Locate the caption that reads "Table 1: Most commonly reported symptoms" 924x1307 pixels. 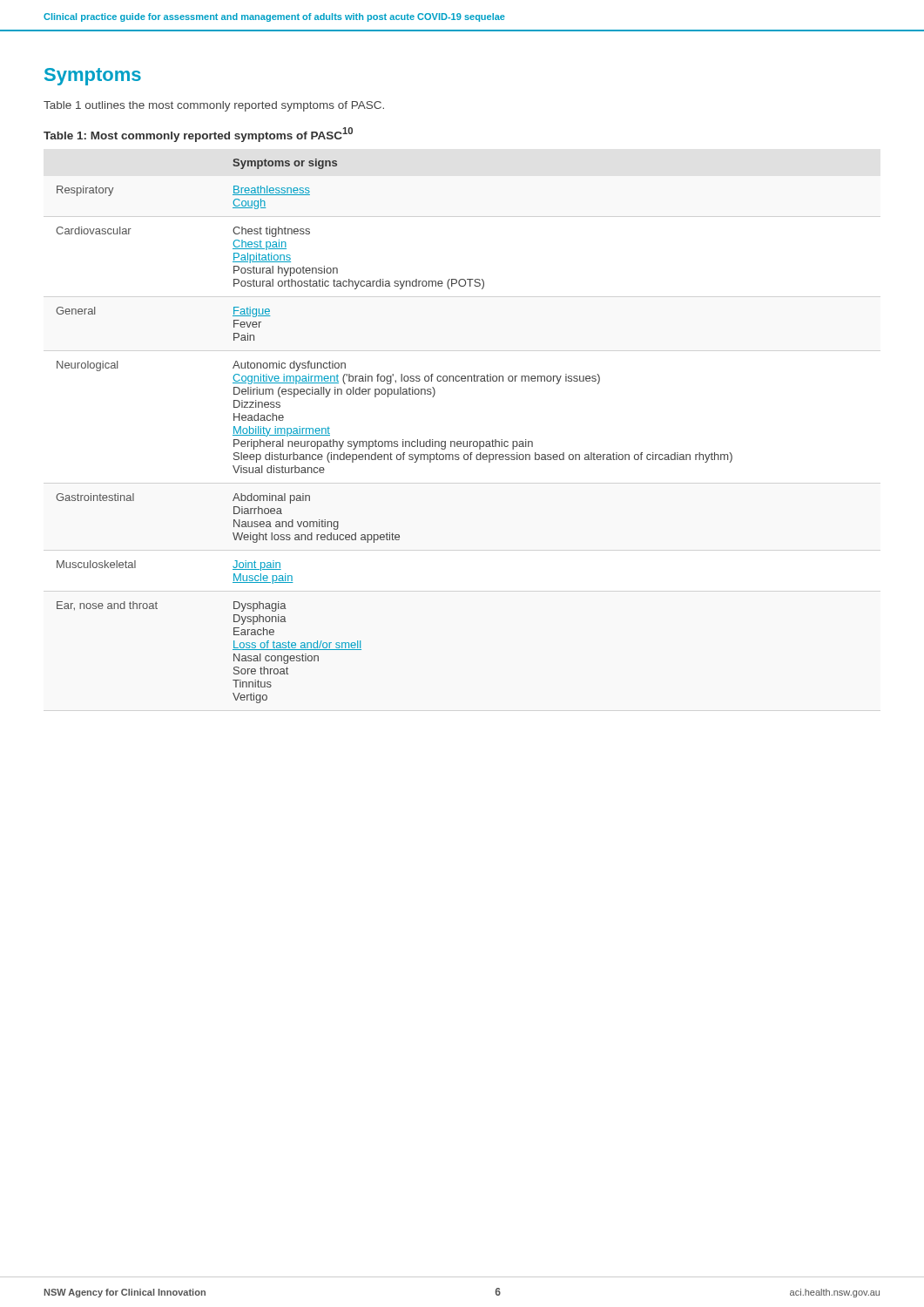(x=198, y=134)
